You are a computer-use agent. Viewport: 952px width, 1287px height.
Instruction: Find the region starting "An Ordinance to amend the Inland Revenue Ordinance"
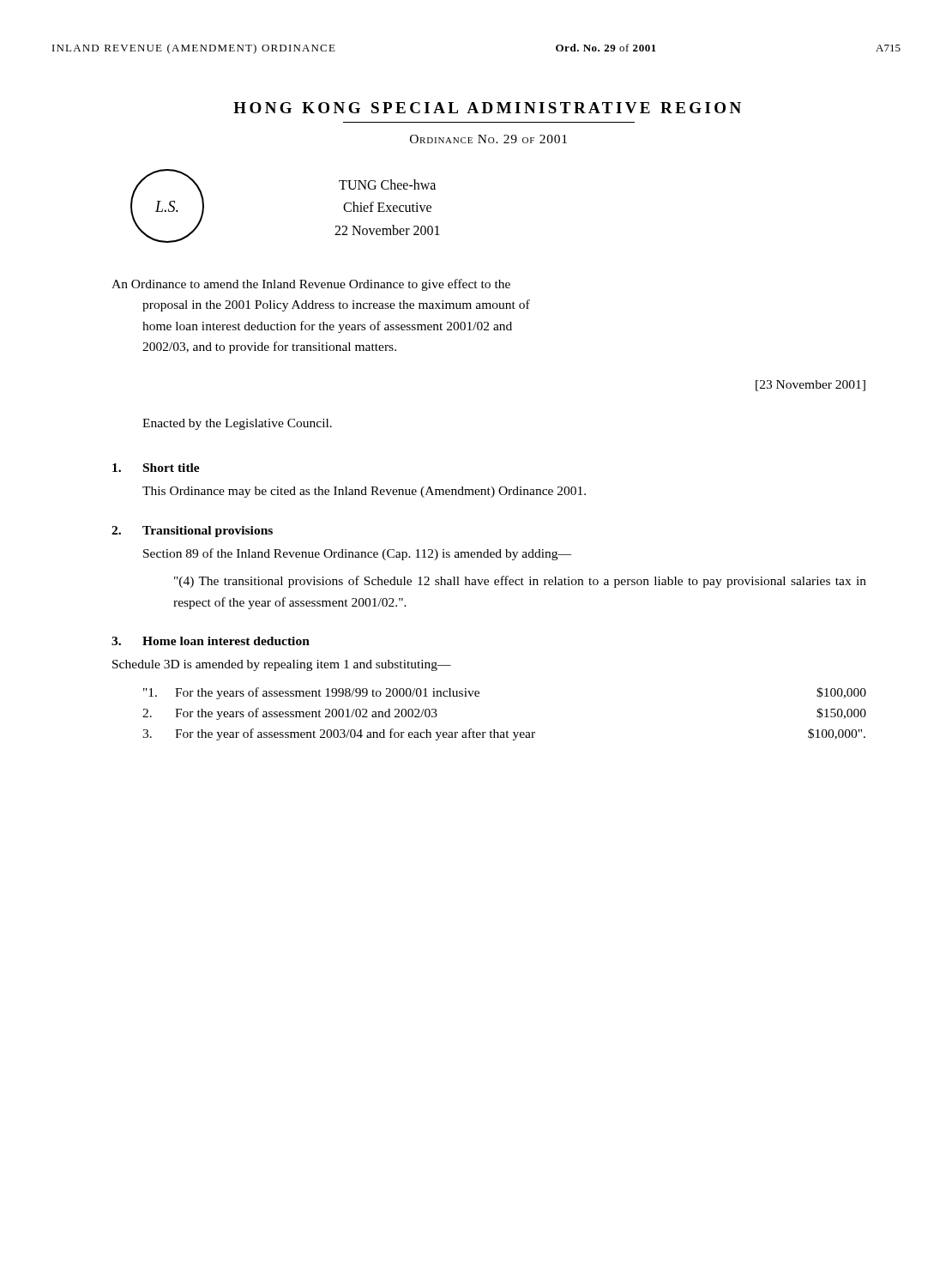coord(489,317)
